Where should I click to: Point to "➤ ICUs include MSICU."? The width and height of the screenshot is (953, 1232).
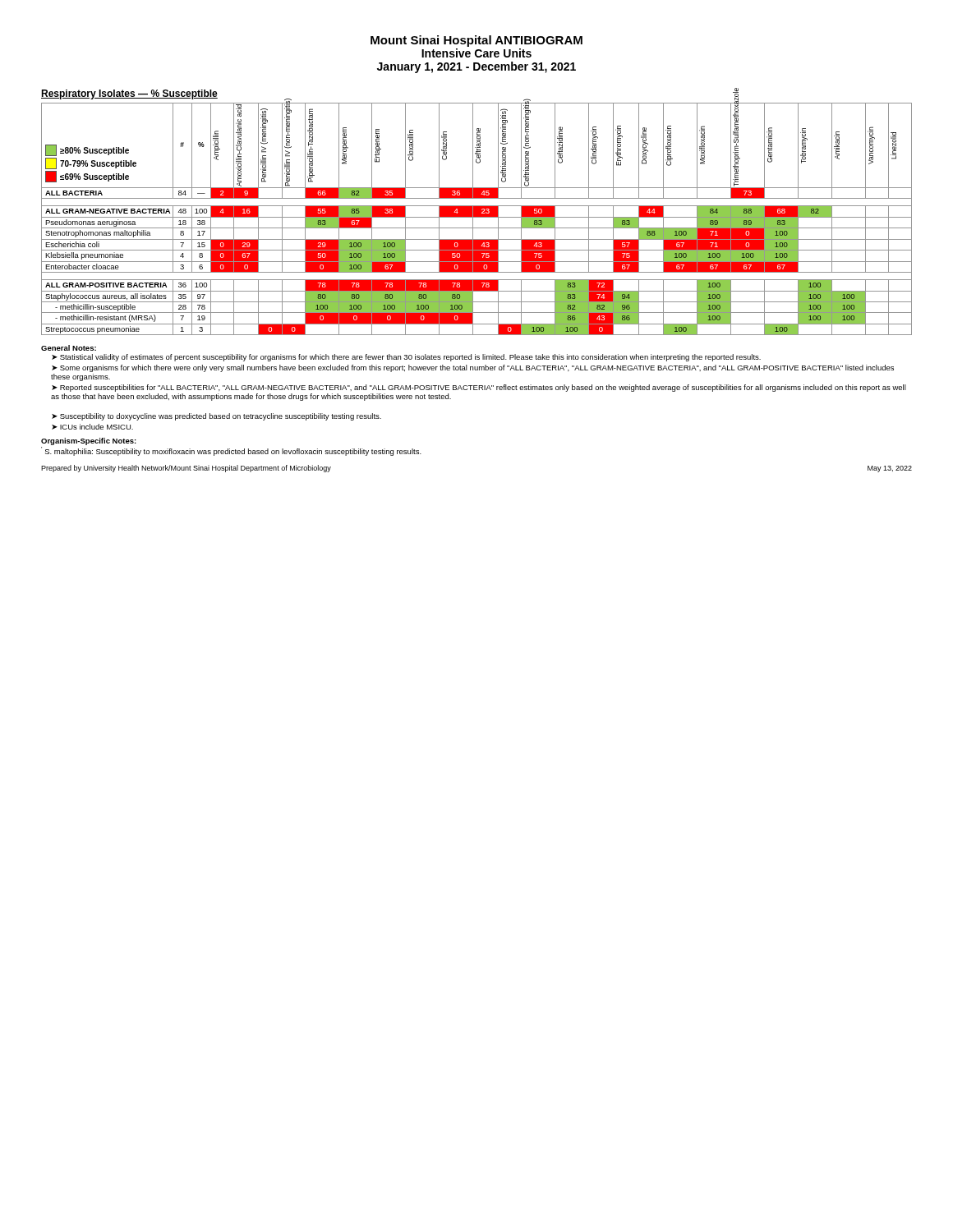[92, 427]
